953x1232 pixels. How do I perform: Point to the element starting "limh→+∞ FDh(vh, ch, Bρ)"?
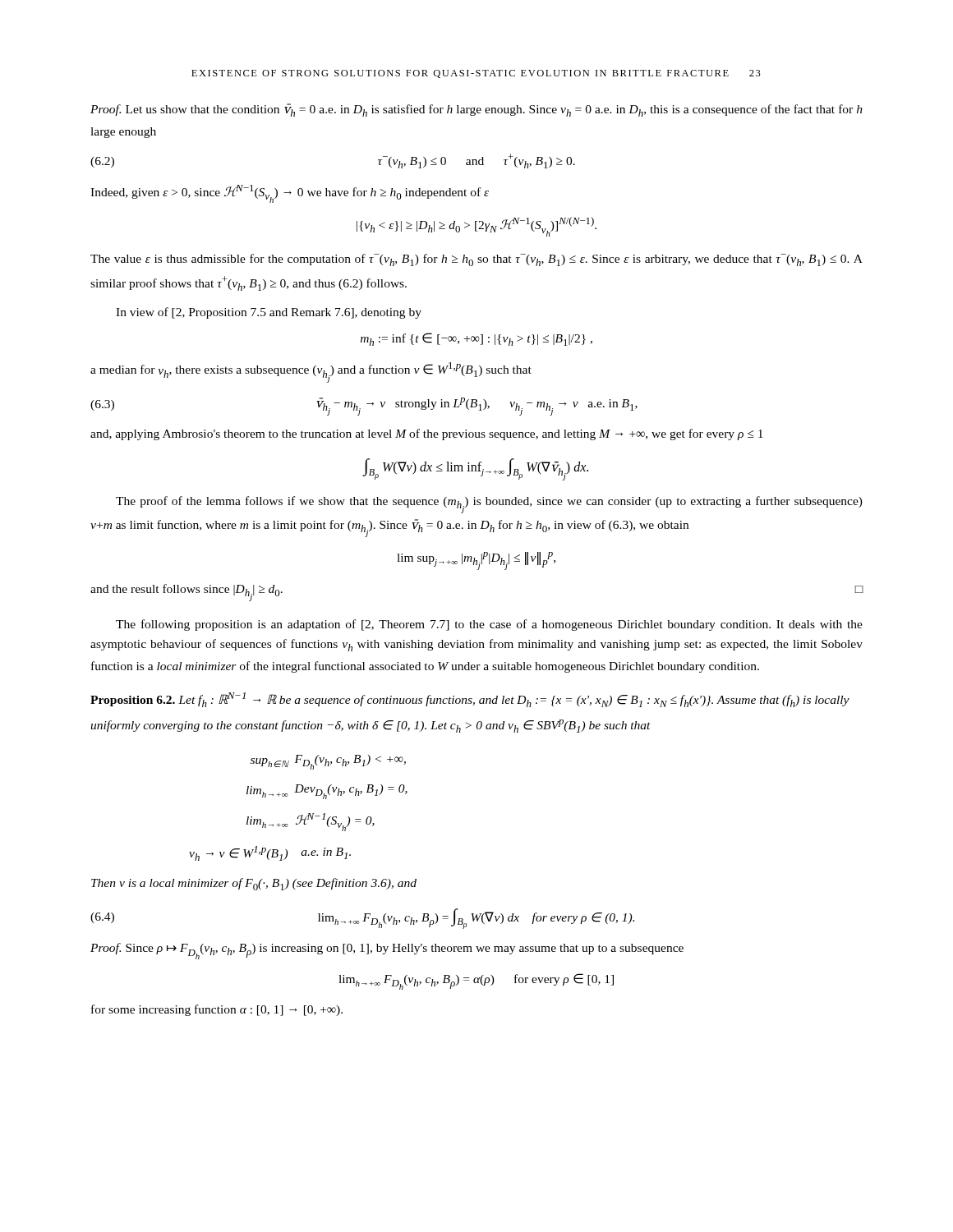click(x=476, y=981)
